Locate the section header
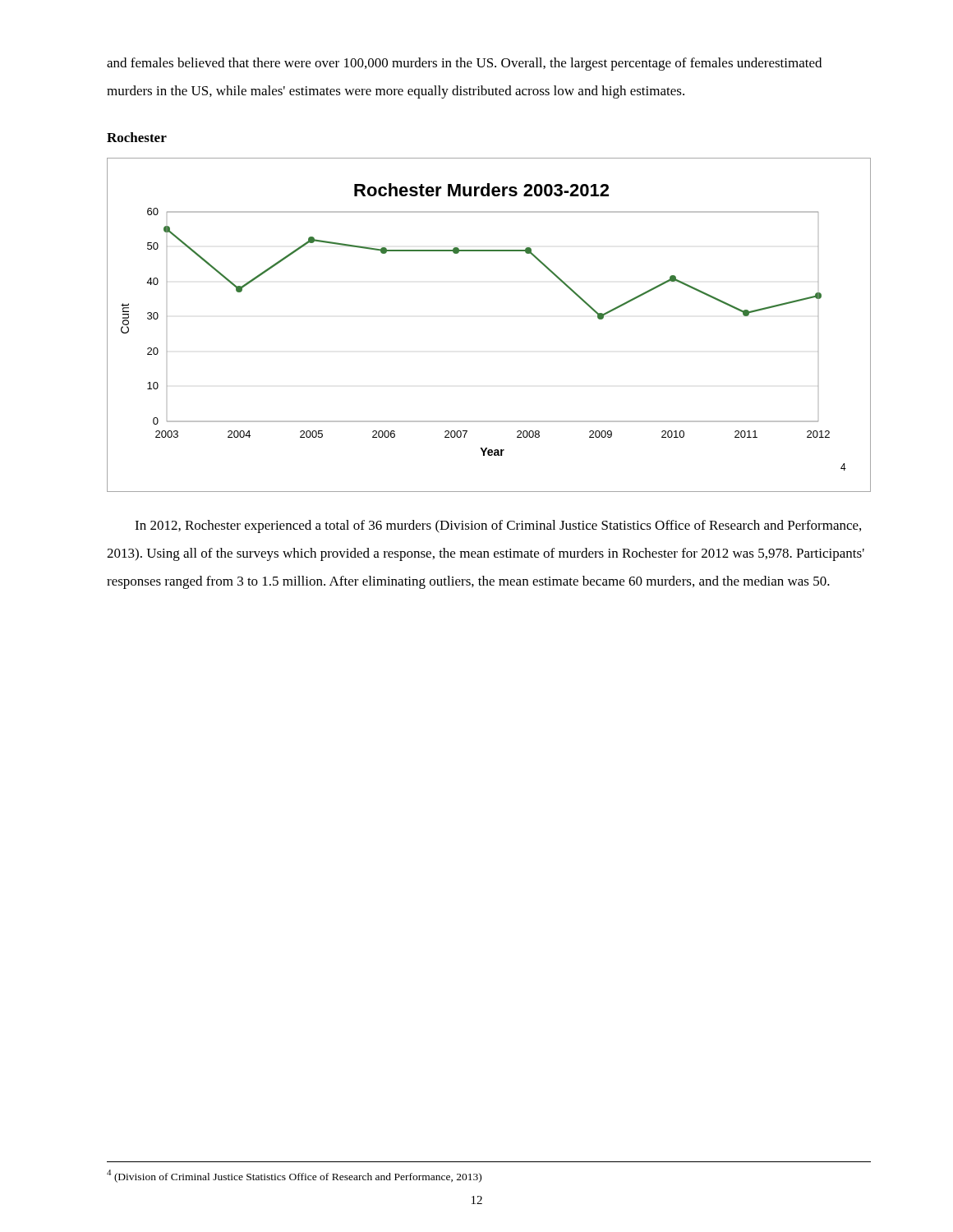The height and width of the screenshot is (1232, 953). point(137,138)
